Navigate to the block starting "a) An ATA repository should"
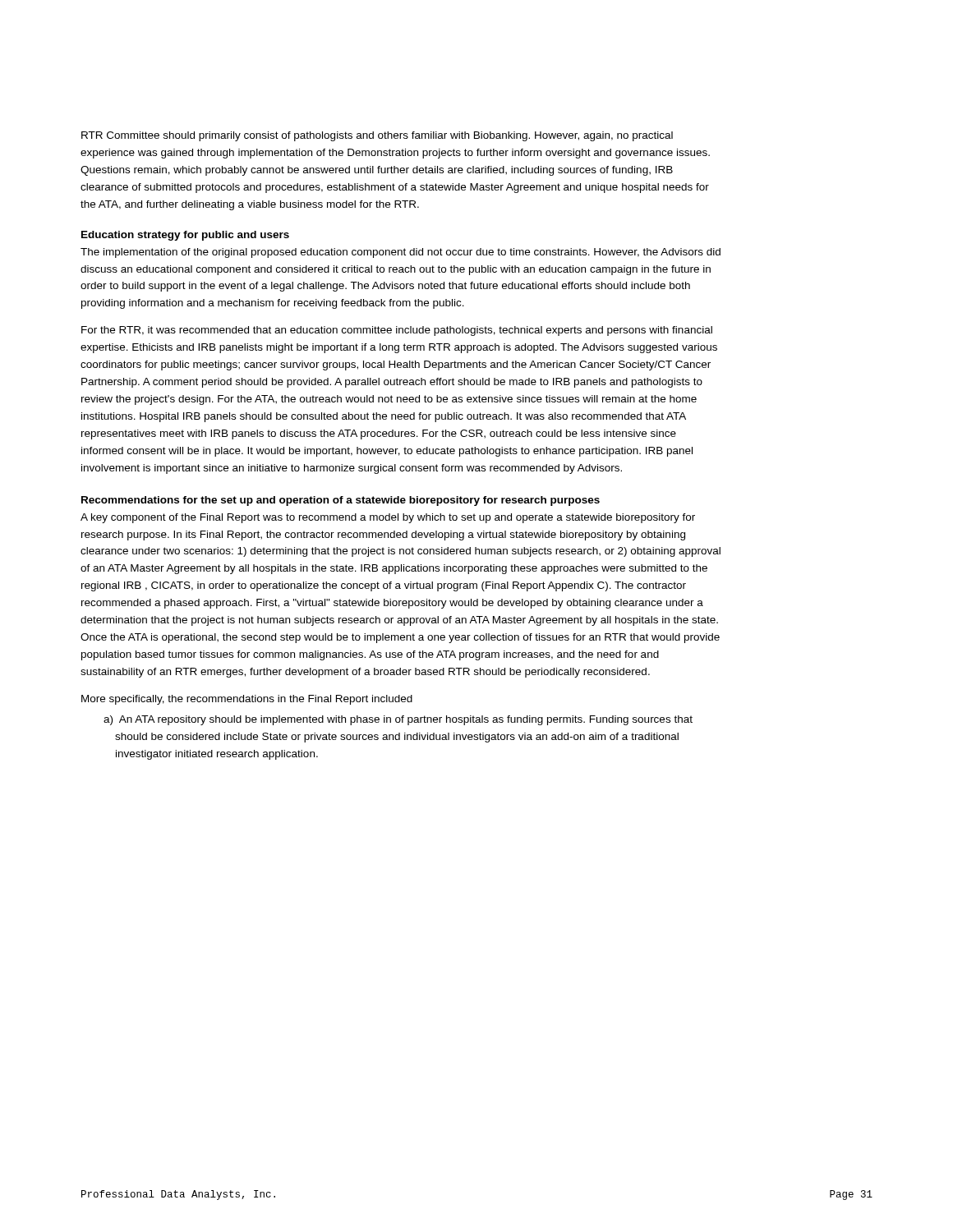This screenshot has height=1232, width=953. (x=398, y=736)
